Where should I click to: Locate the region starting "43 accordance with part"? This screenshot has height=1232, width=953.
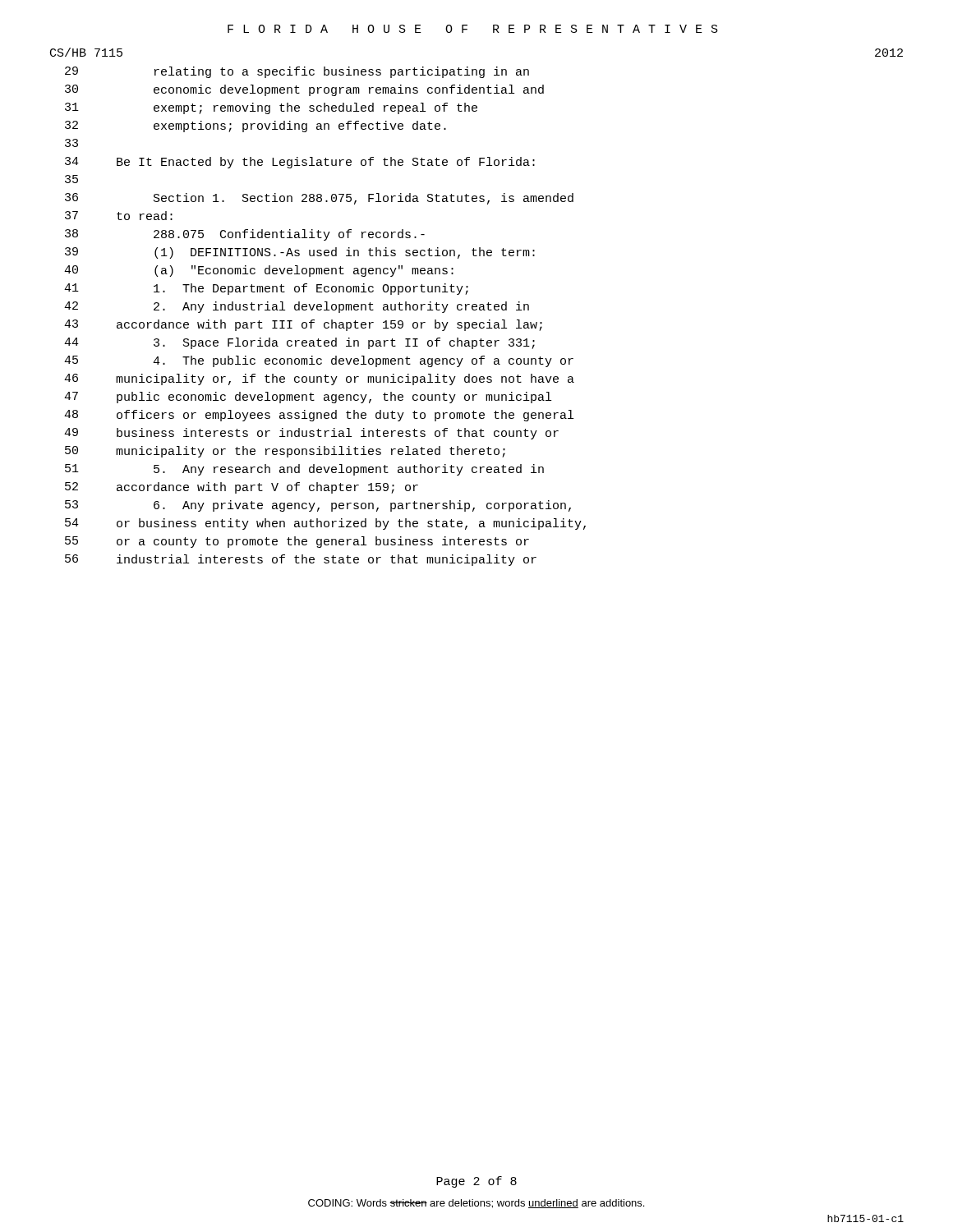tap(476, 326)
